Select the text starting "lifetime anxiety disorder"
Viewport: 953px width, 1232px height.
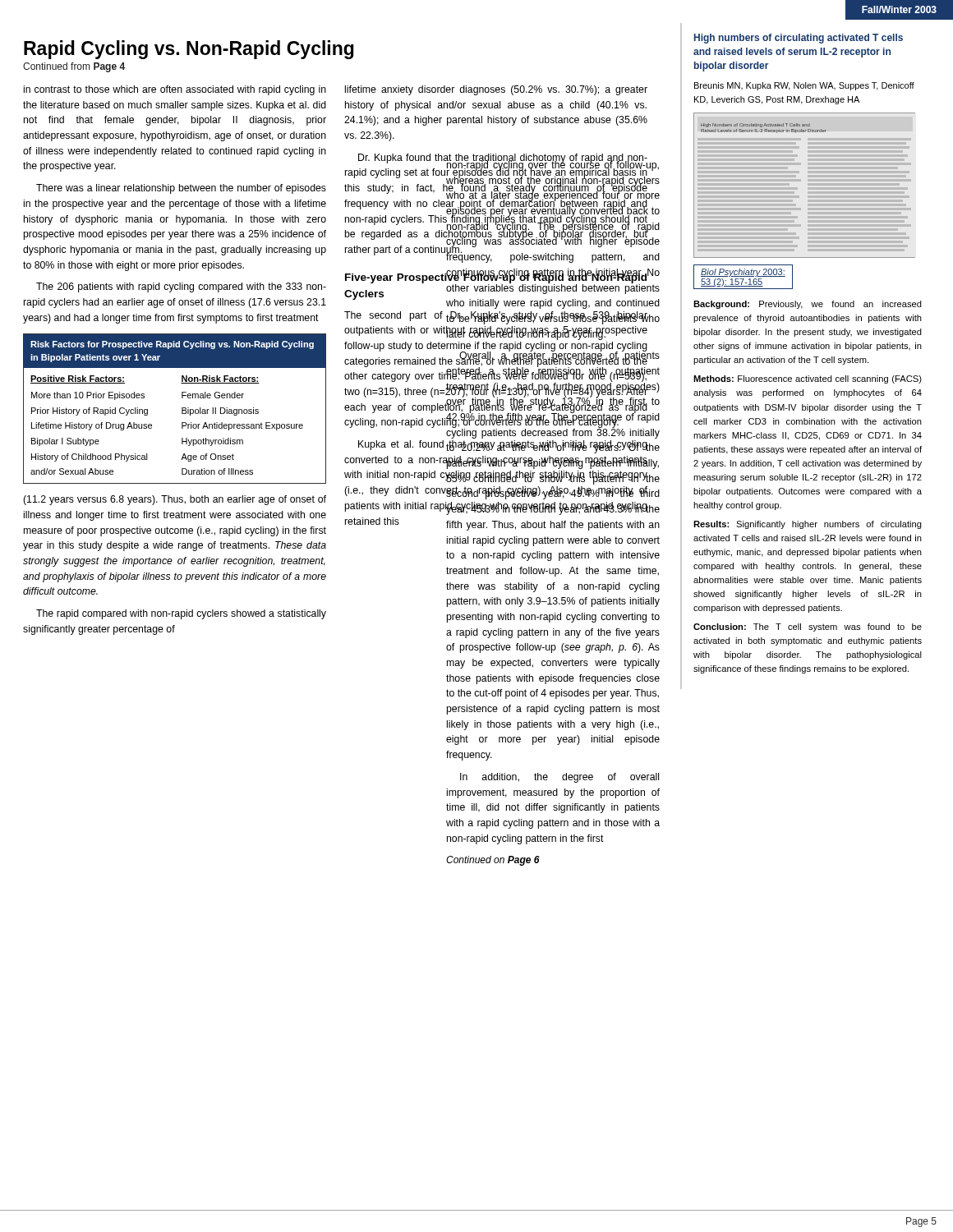click(x=496, y=170)
